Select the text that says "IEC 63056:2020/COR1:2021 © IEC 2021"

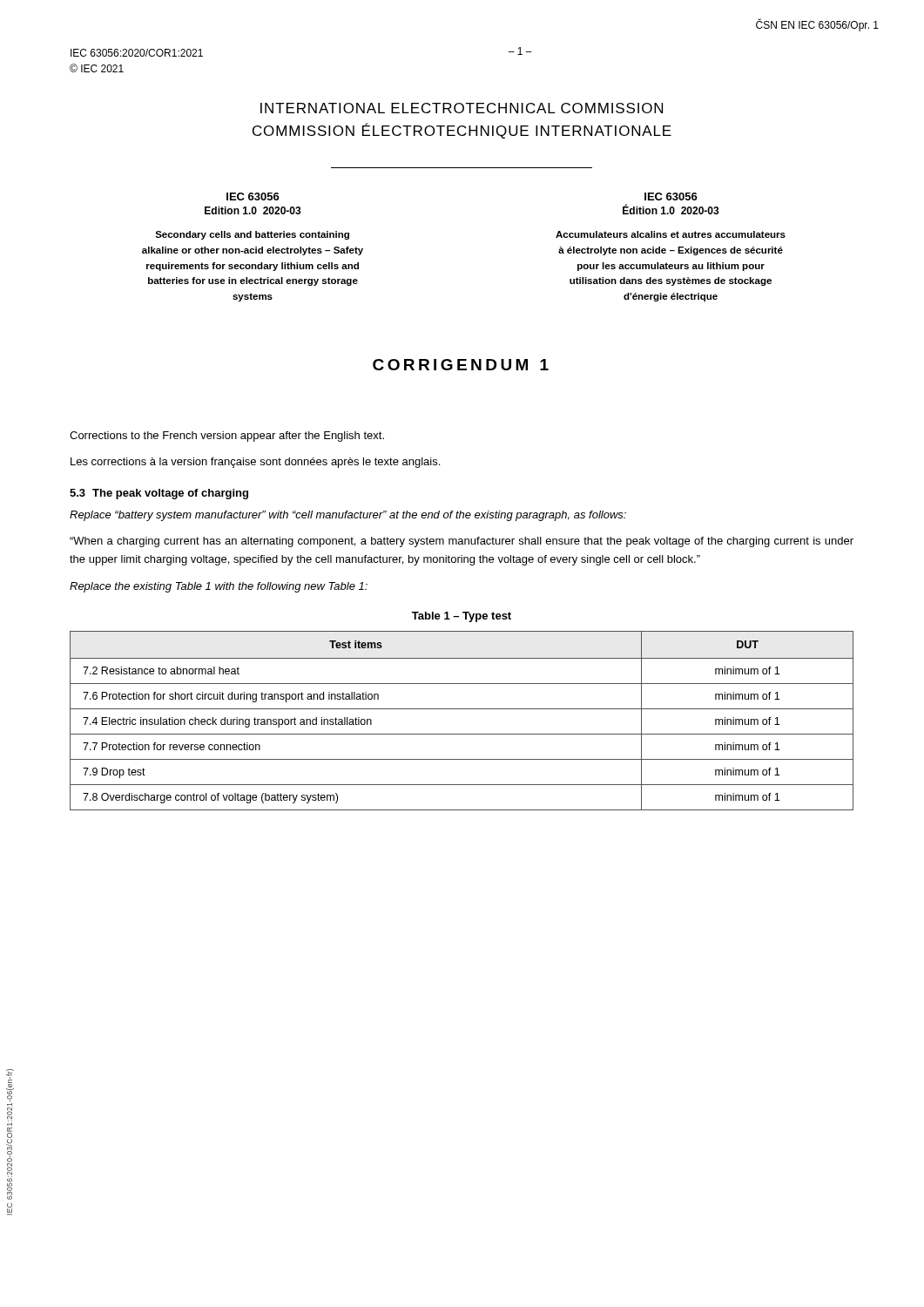[136, 61]
